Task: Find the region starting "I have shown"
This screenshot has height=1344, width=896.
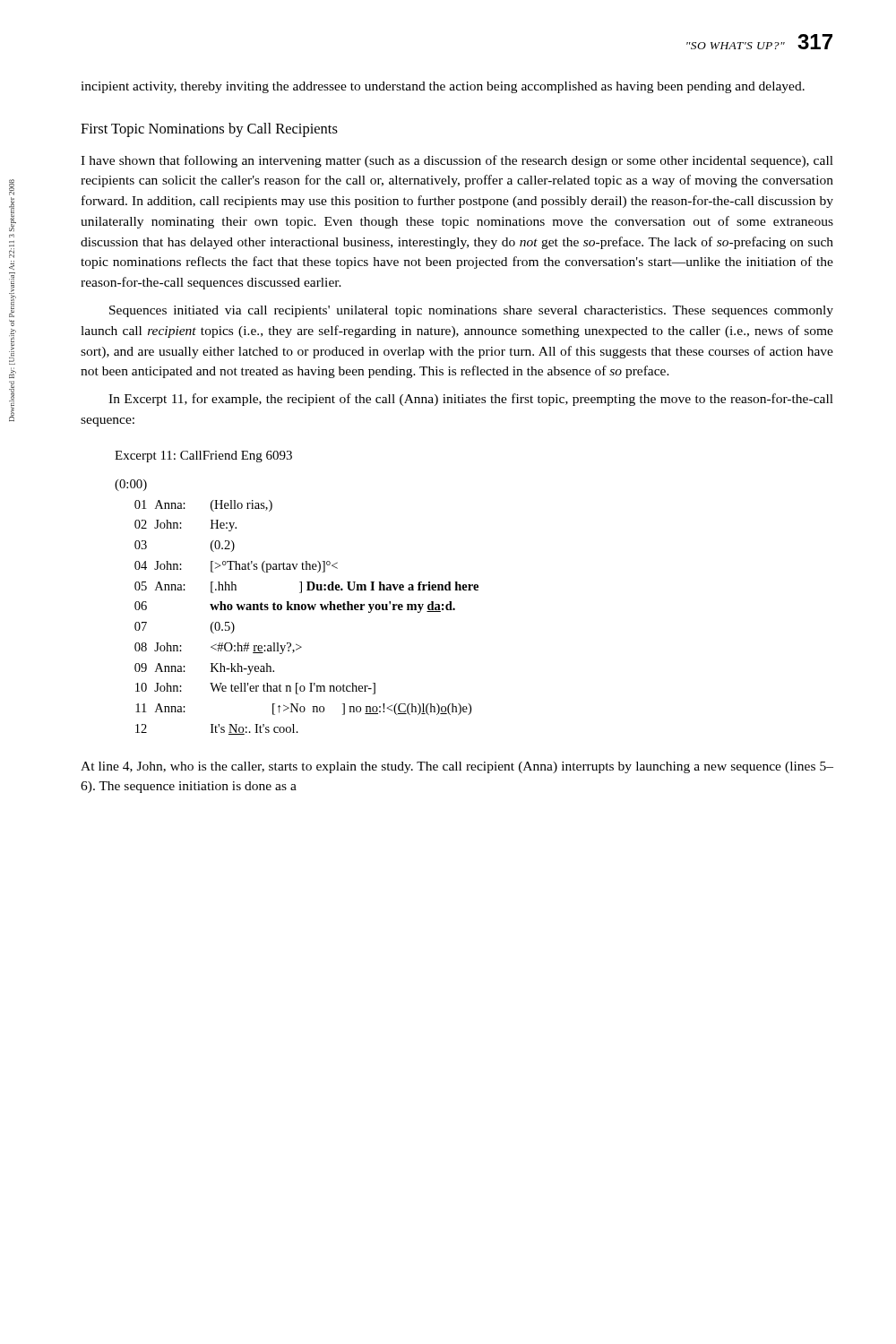Action: (x=457, y=161)
